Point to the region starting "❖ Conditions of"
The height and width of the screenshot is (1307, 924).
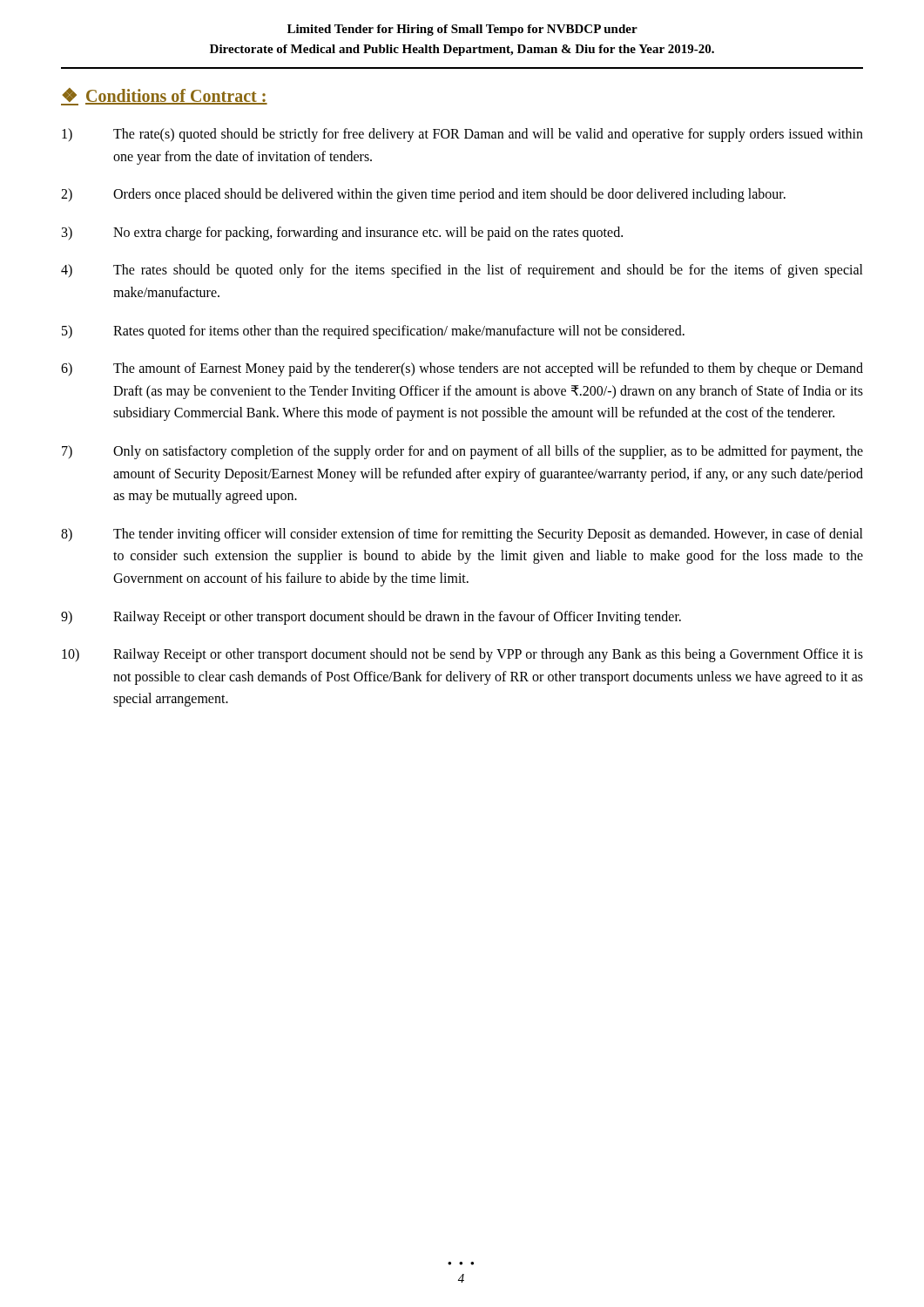(x=164, y=96)
